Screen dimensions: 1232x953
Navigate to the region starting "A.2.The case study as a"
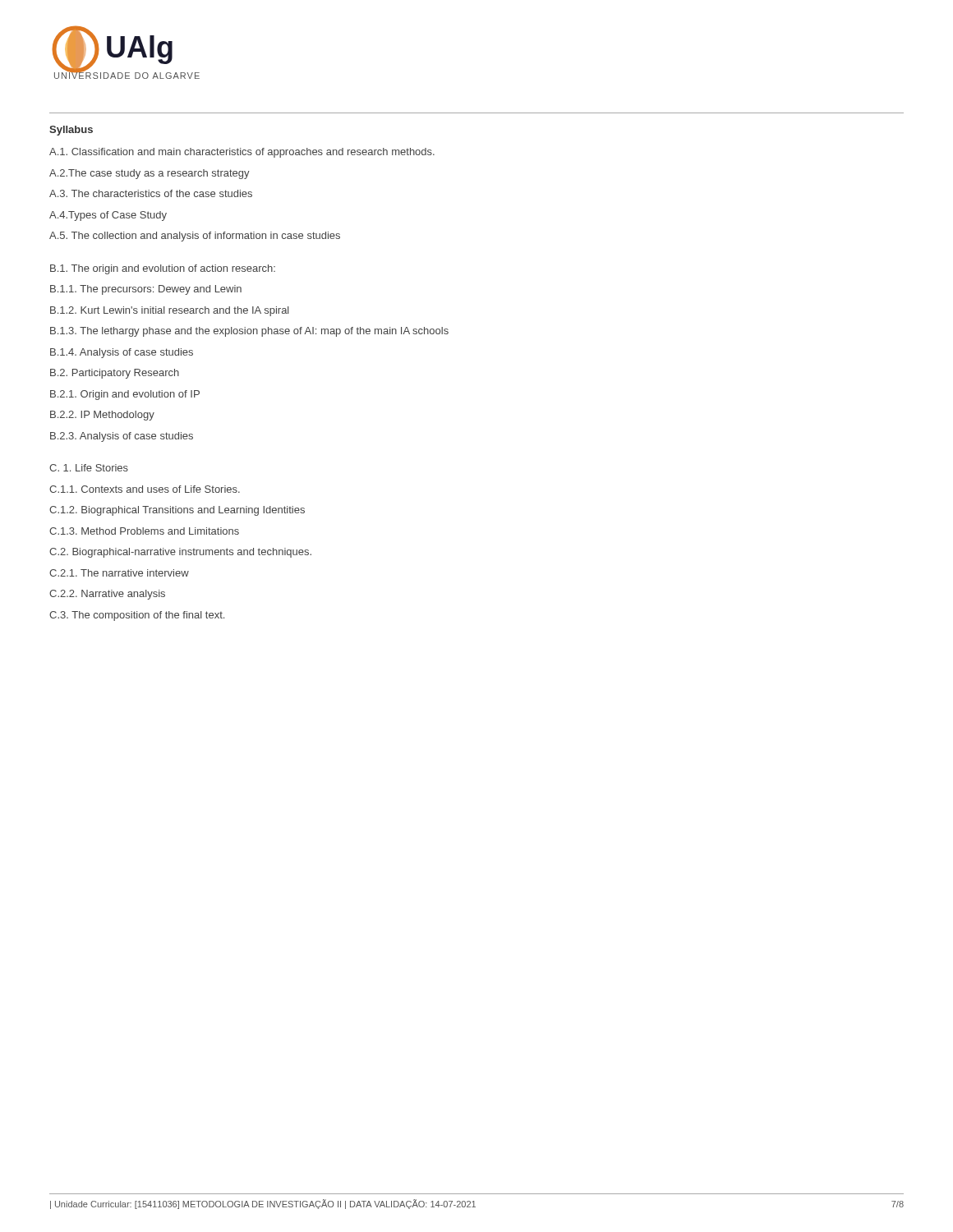(x=149, y=172)
